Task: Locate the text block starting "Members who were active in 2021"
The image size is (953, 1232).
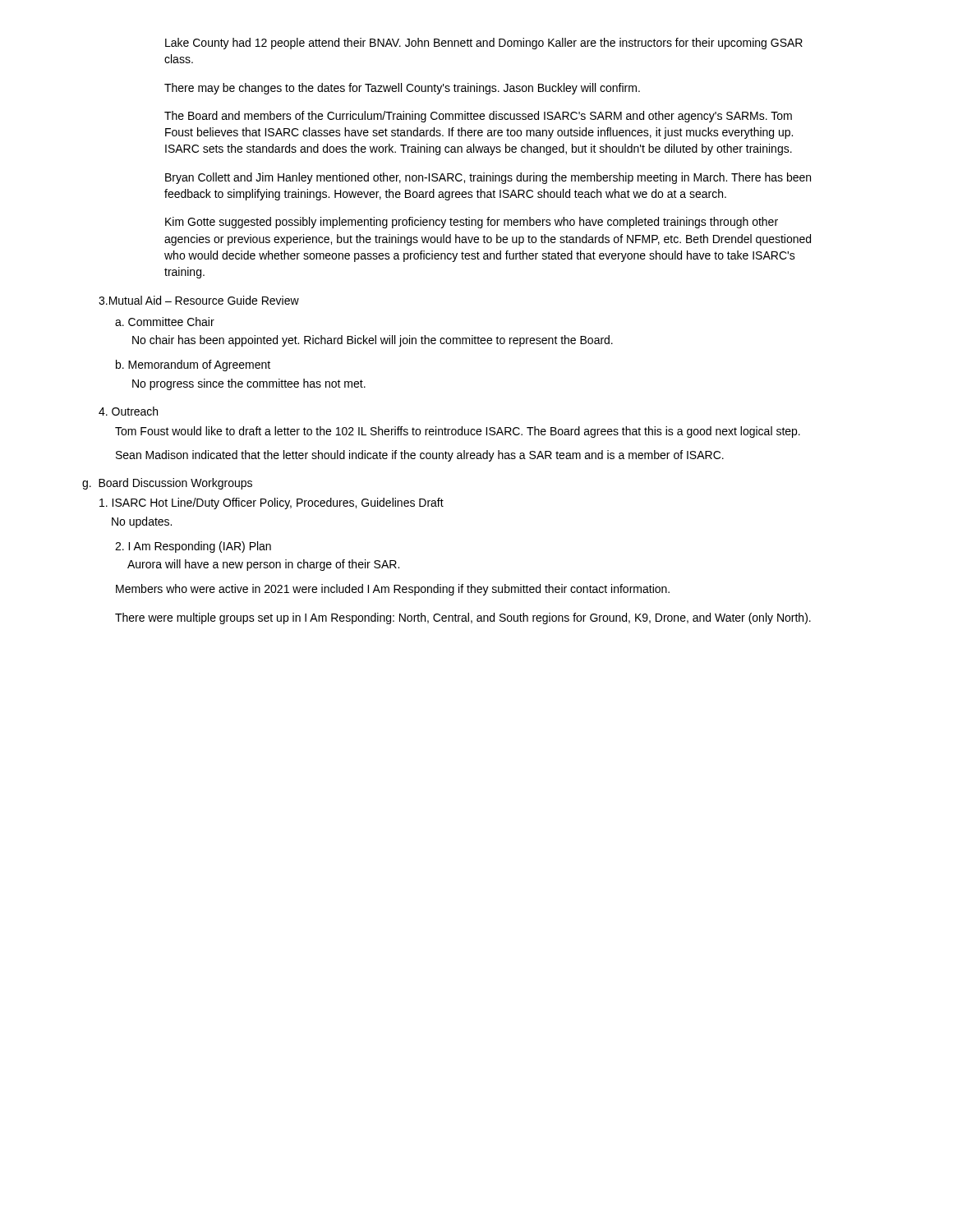Action: (464, 589)
